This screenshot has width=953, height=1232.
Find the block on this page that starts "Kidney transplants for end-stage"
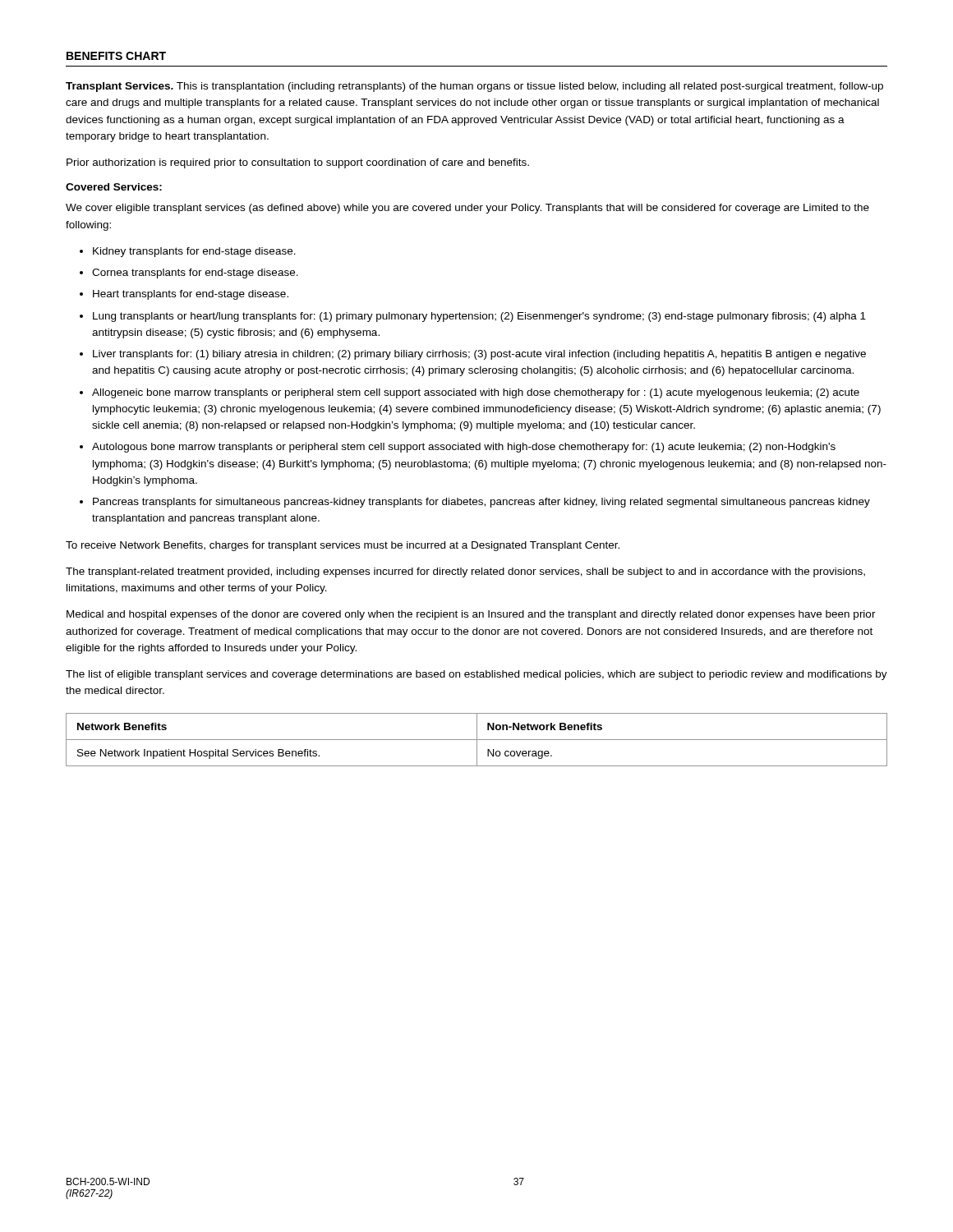(x=194, y=251)
